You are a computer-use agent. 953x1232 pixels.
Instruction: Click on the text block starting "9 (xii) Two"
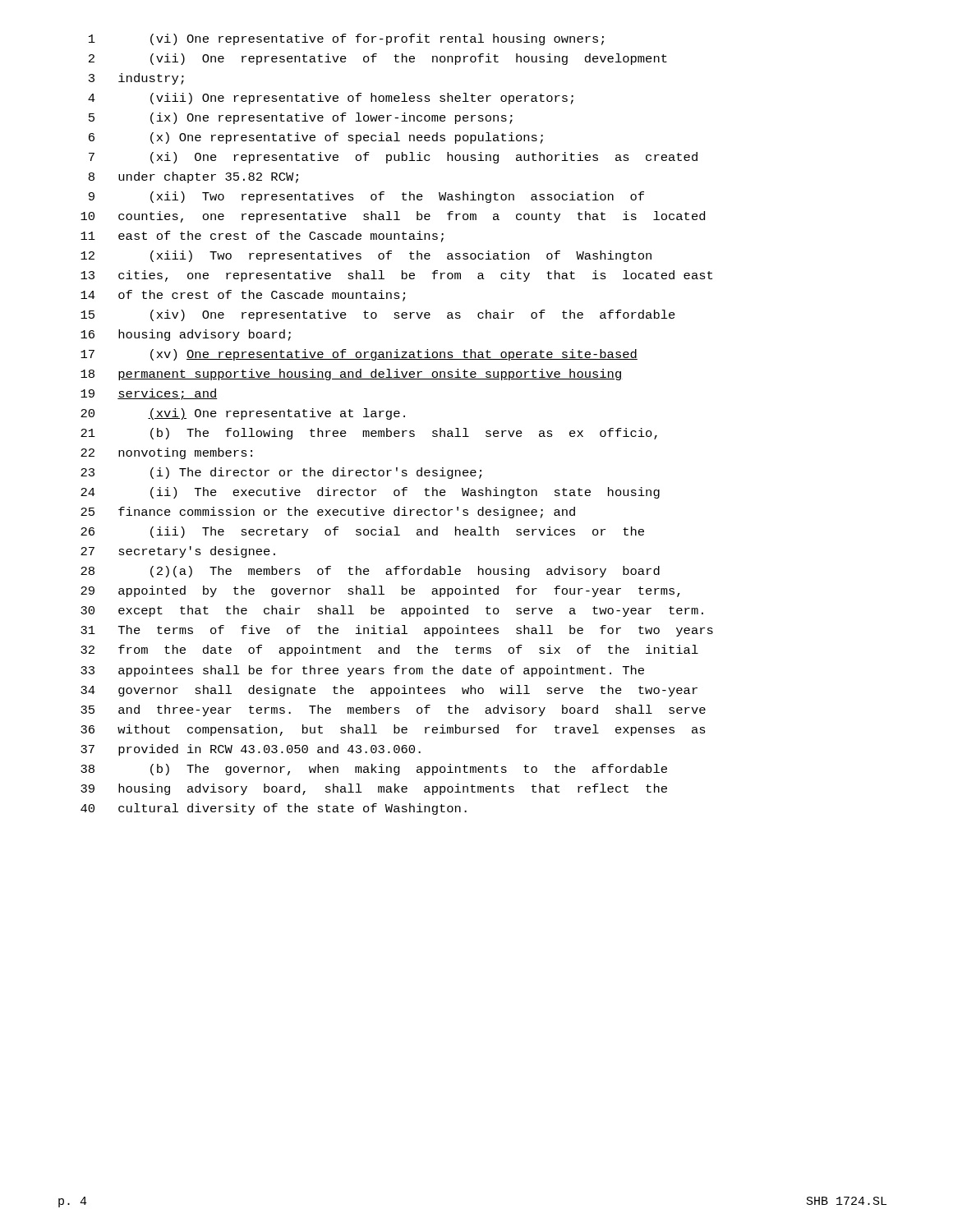coord(472,197)
